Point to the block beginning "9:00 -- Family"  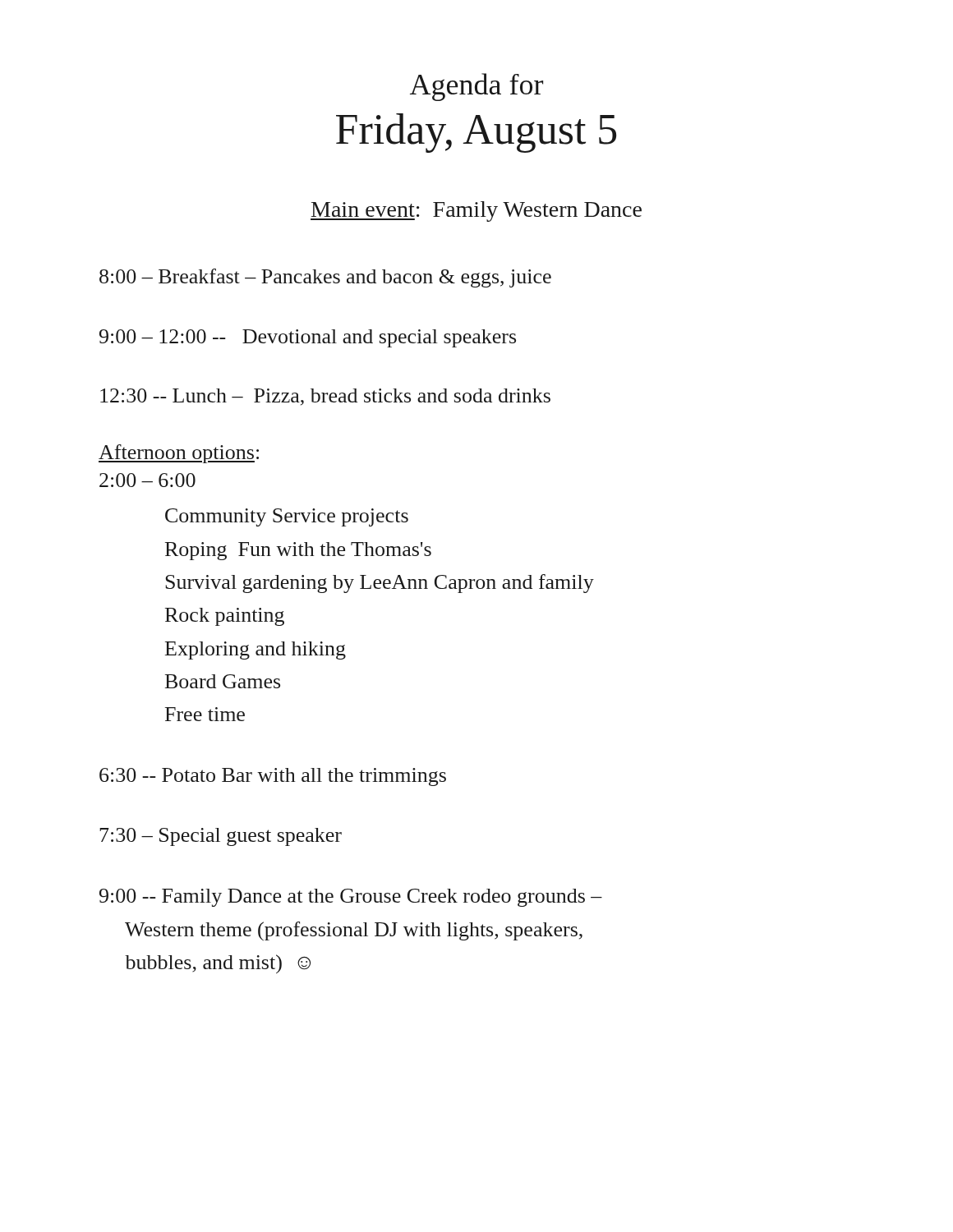tap(350, 929)
